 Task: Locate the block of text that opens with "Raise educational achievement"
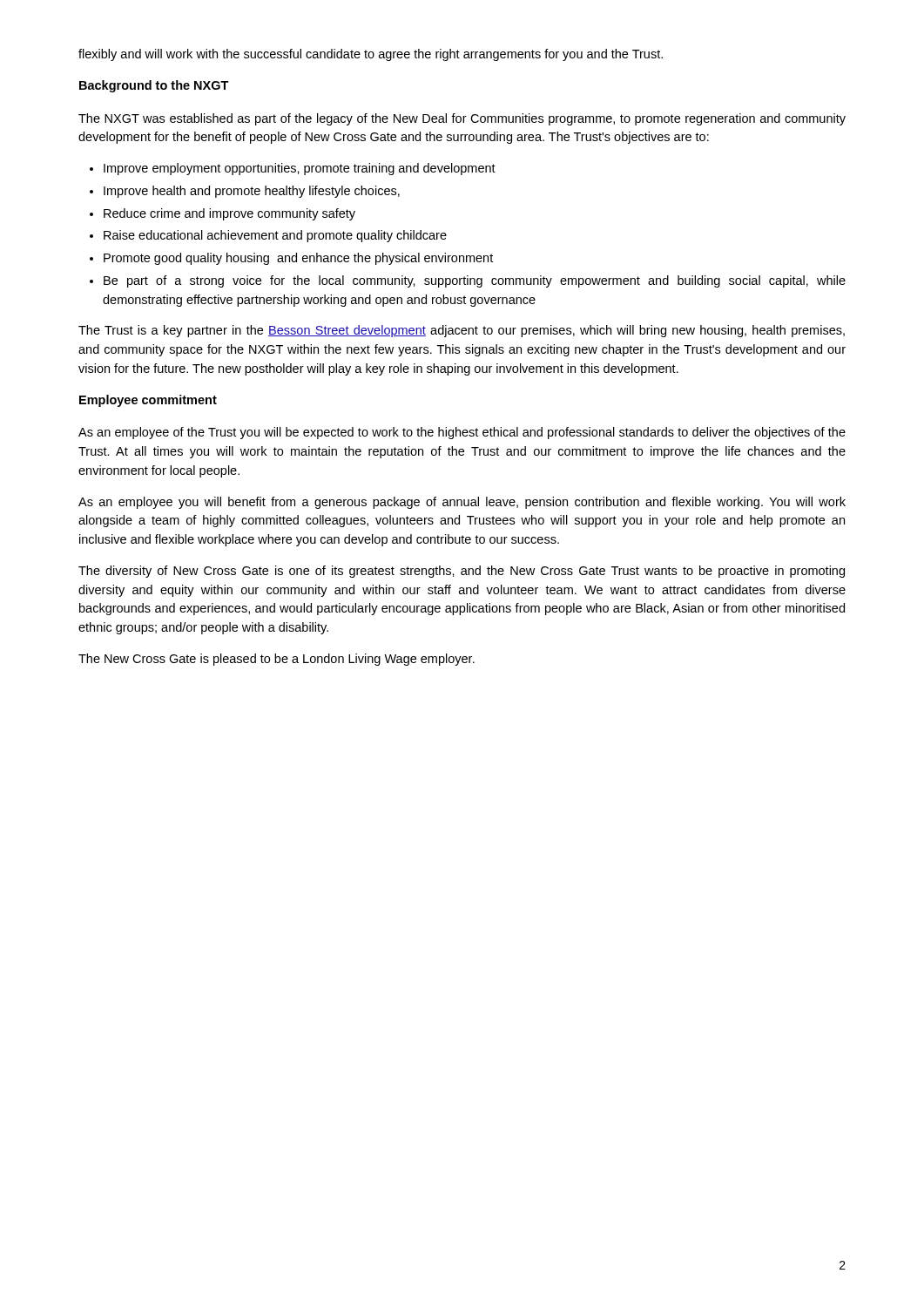[x=275, y=235]
